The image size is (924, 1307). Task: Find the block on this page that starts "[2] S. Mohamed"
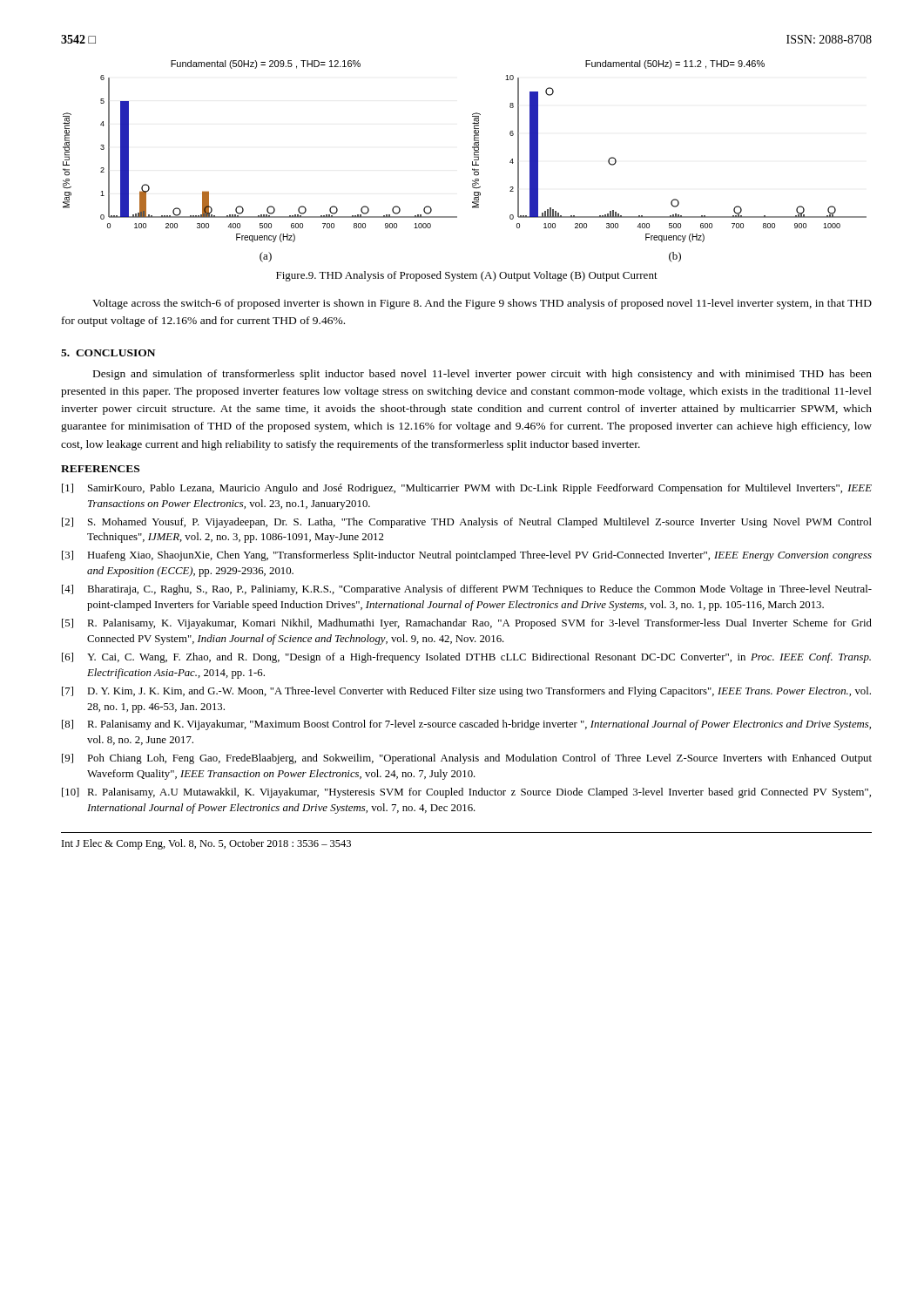[466, 530]
